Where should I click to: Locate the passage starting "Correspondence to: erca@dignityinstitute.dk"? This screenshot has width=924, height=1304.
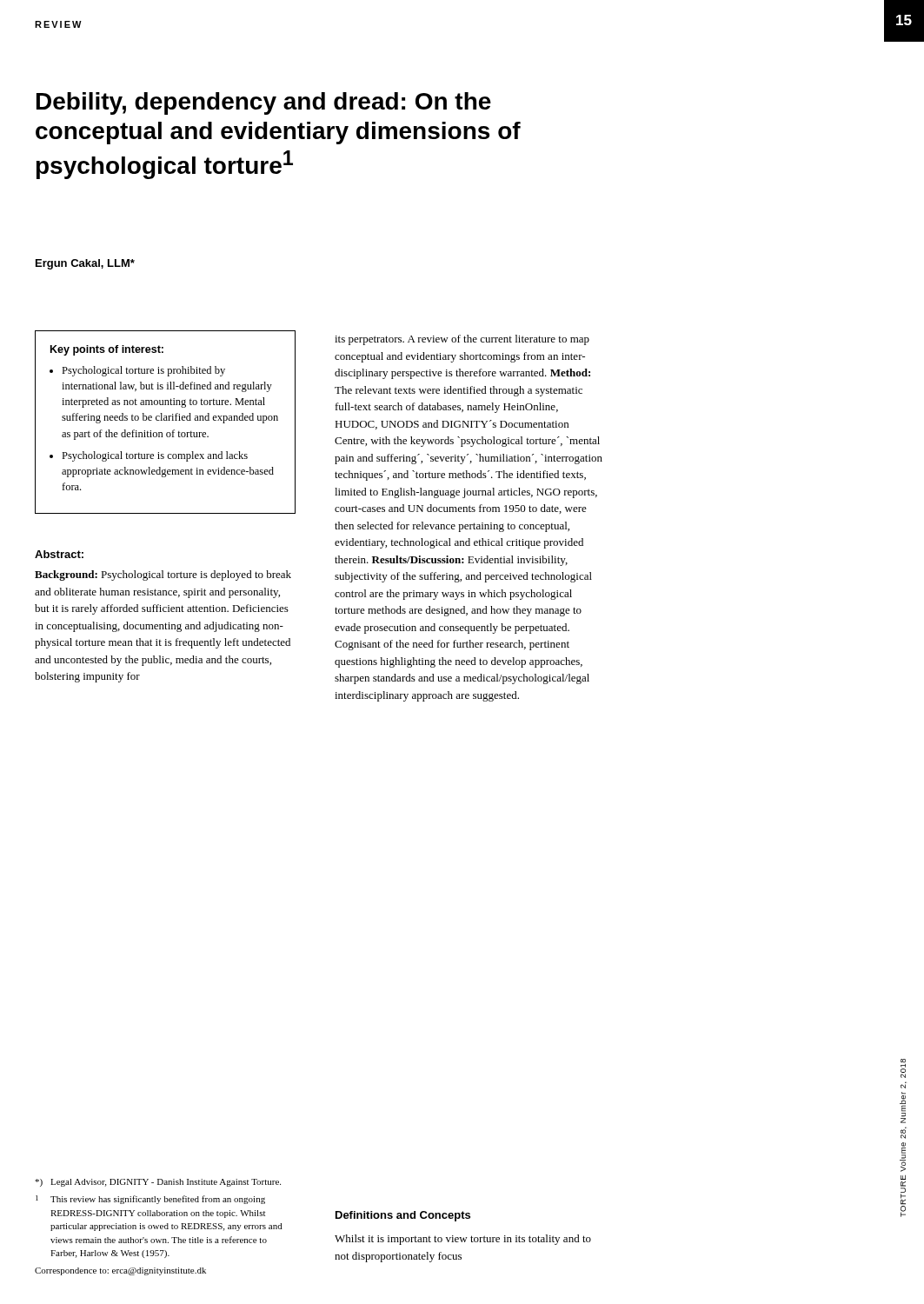[121, 1270]
